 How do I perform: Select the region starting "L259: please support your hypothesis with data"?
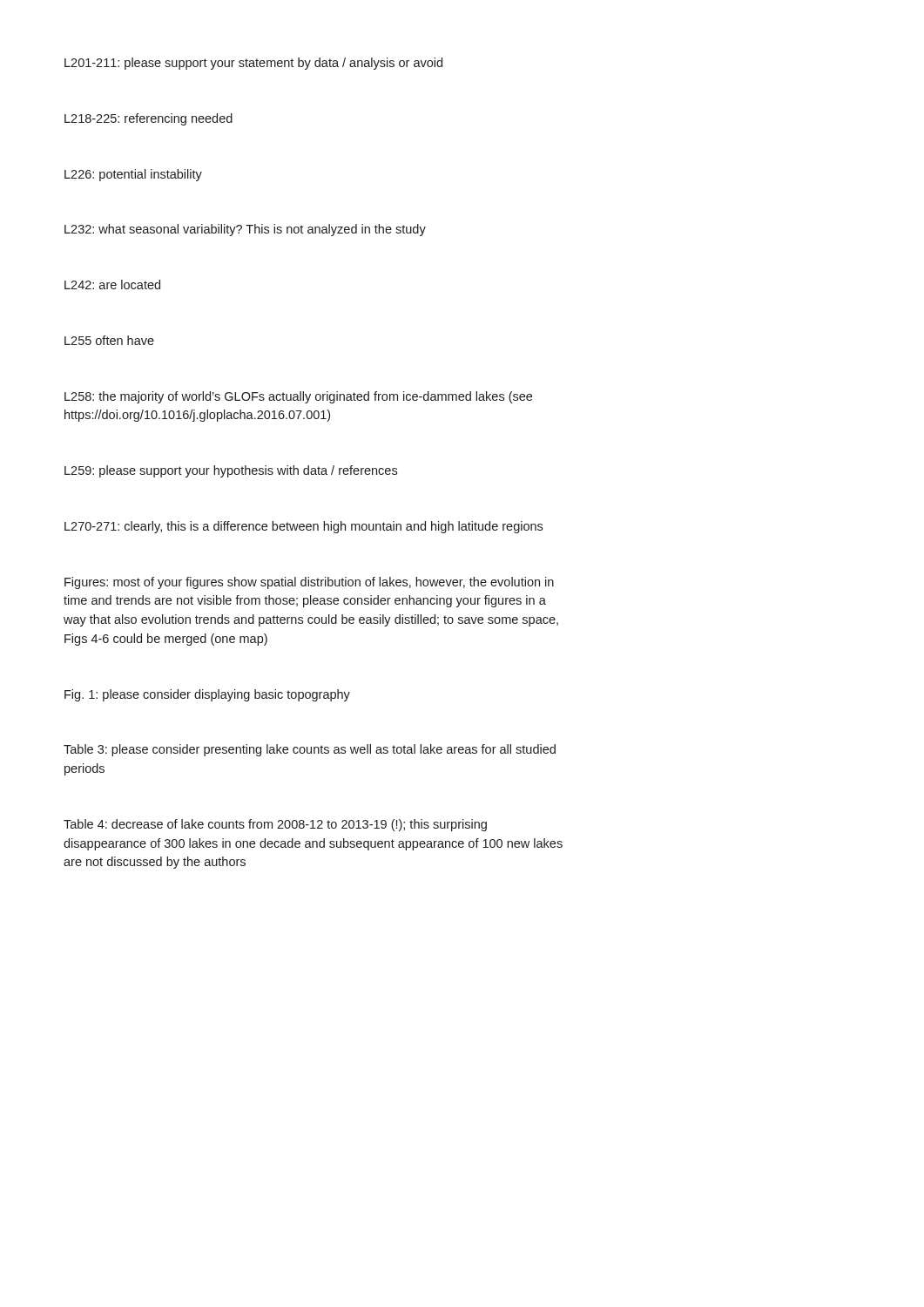click(x=231, y=471)
